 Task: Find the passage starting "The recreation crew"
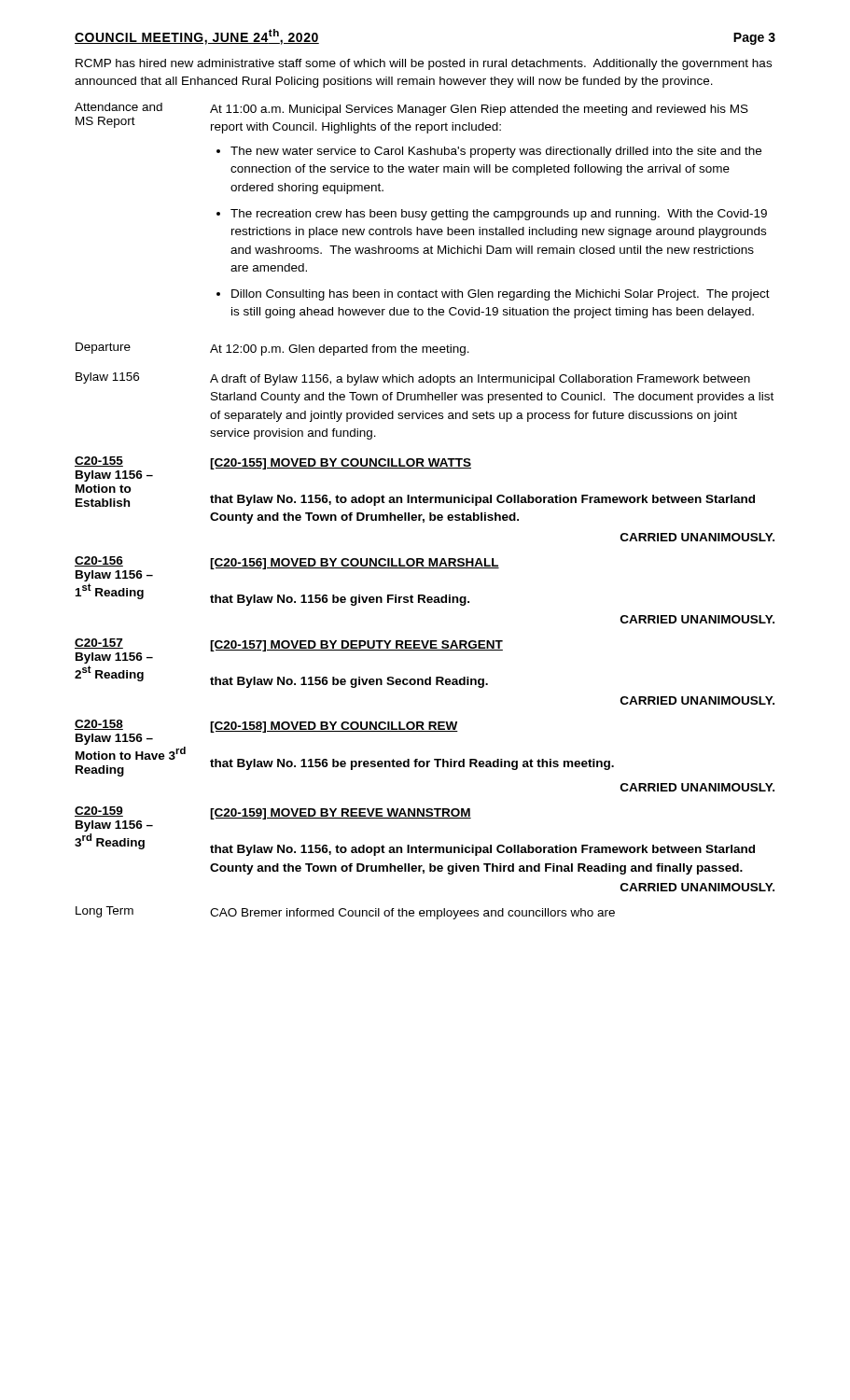499,240
